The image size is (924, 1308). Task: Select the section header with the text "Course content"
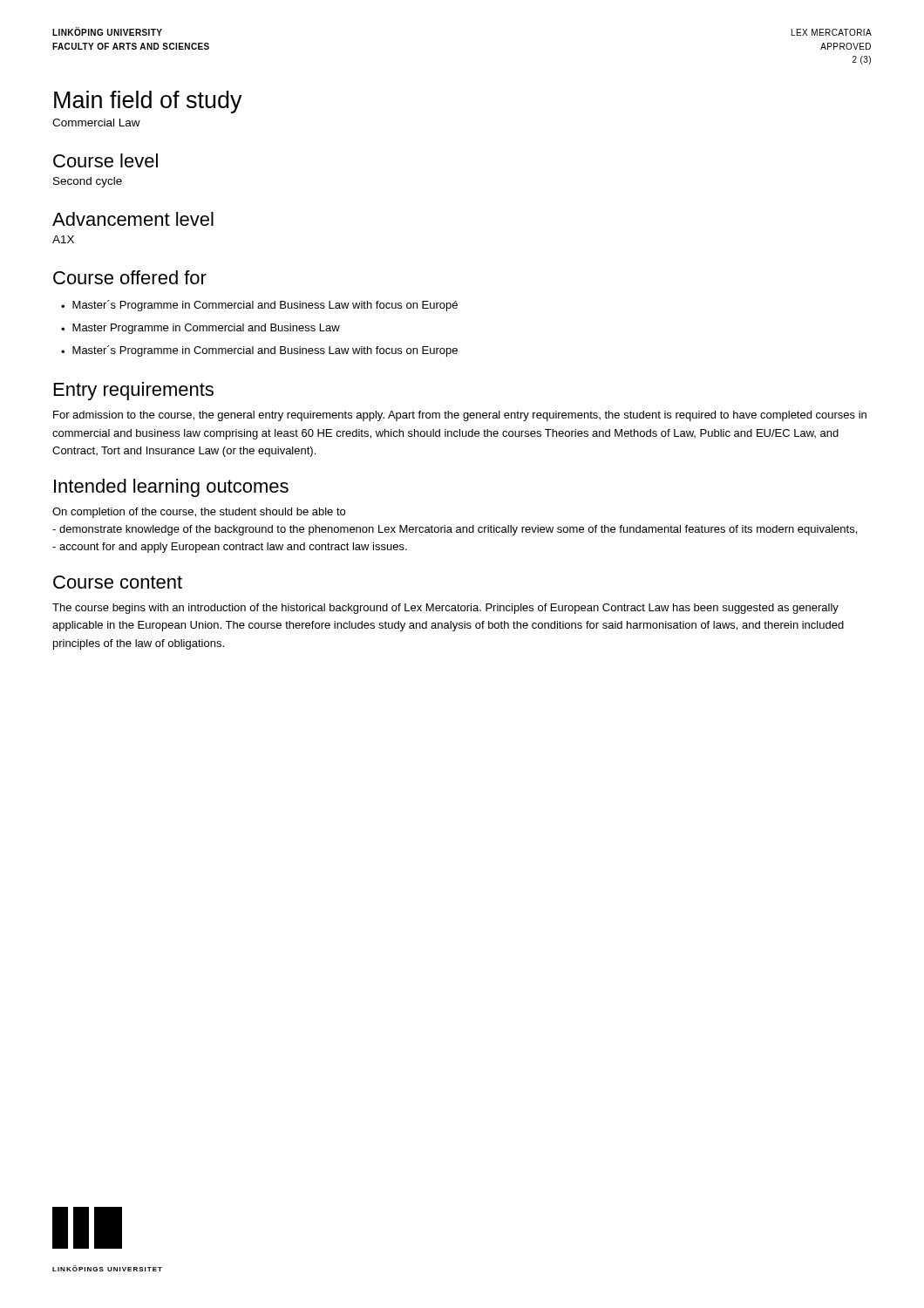[117, 582]
